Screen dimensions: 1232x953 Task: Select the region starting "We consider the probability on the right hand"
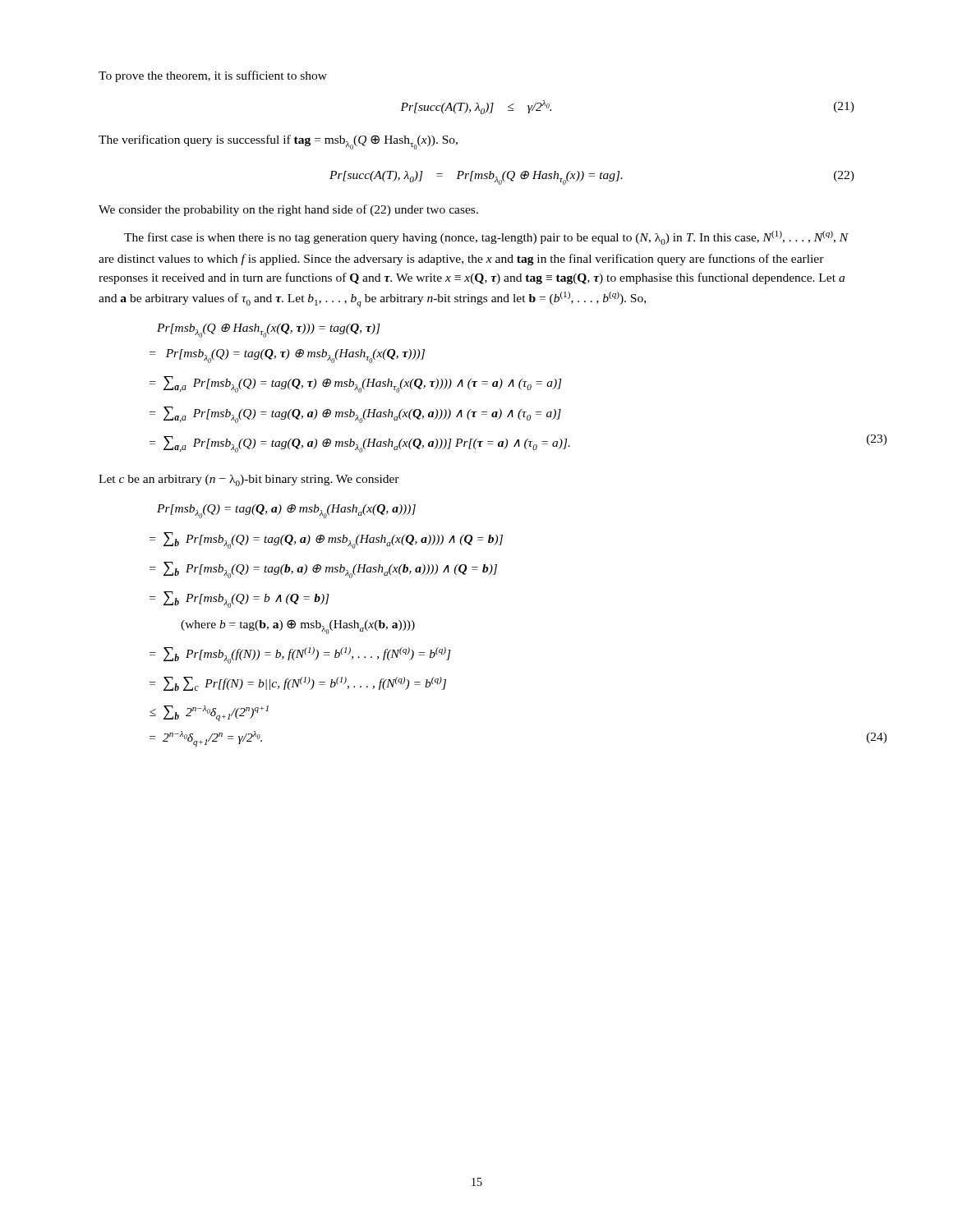pos(289,209)
